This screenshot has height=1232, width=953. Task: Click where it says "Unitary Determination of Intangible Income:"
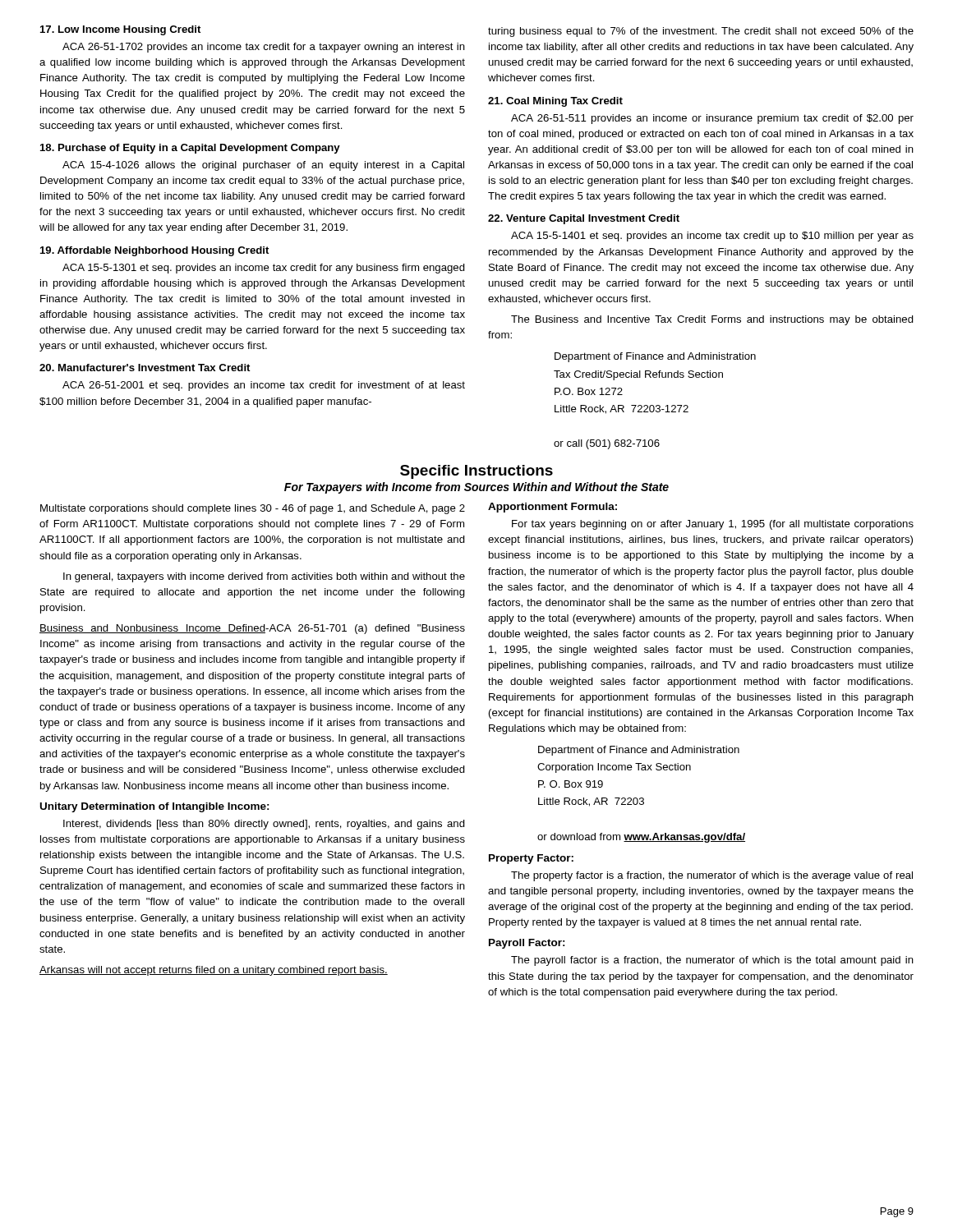coord(155,806)
